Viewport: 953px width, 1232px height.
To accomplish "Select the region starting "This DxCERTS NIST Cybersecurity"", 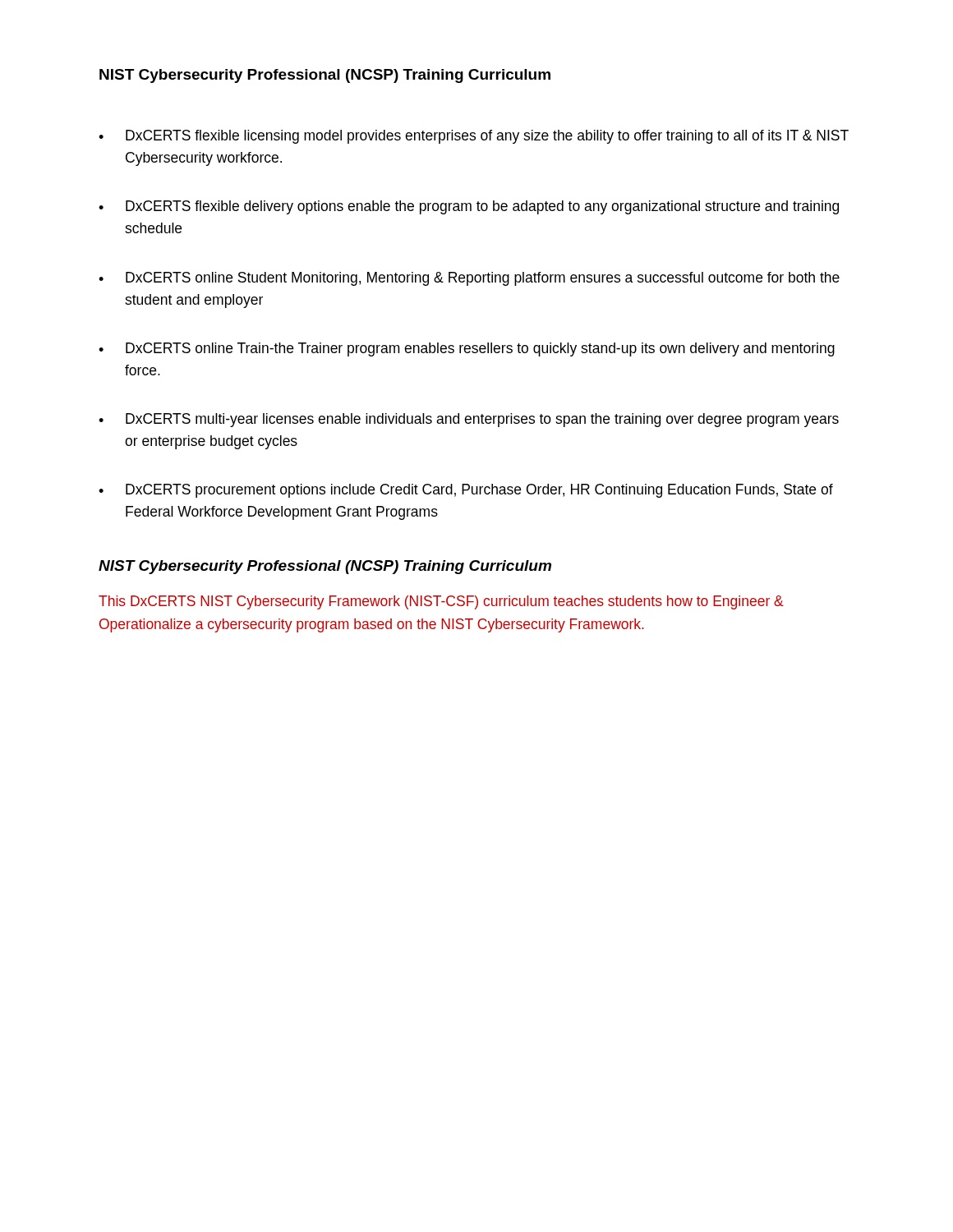I will [x=476, y=612].
